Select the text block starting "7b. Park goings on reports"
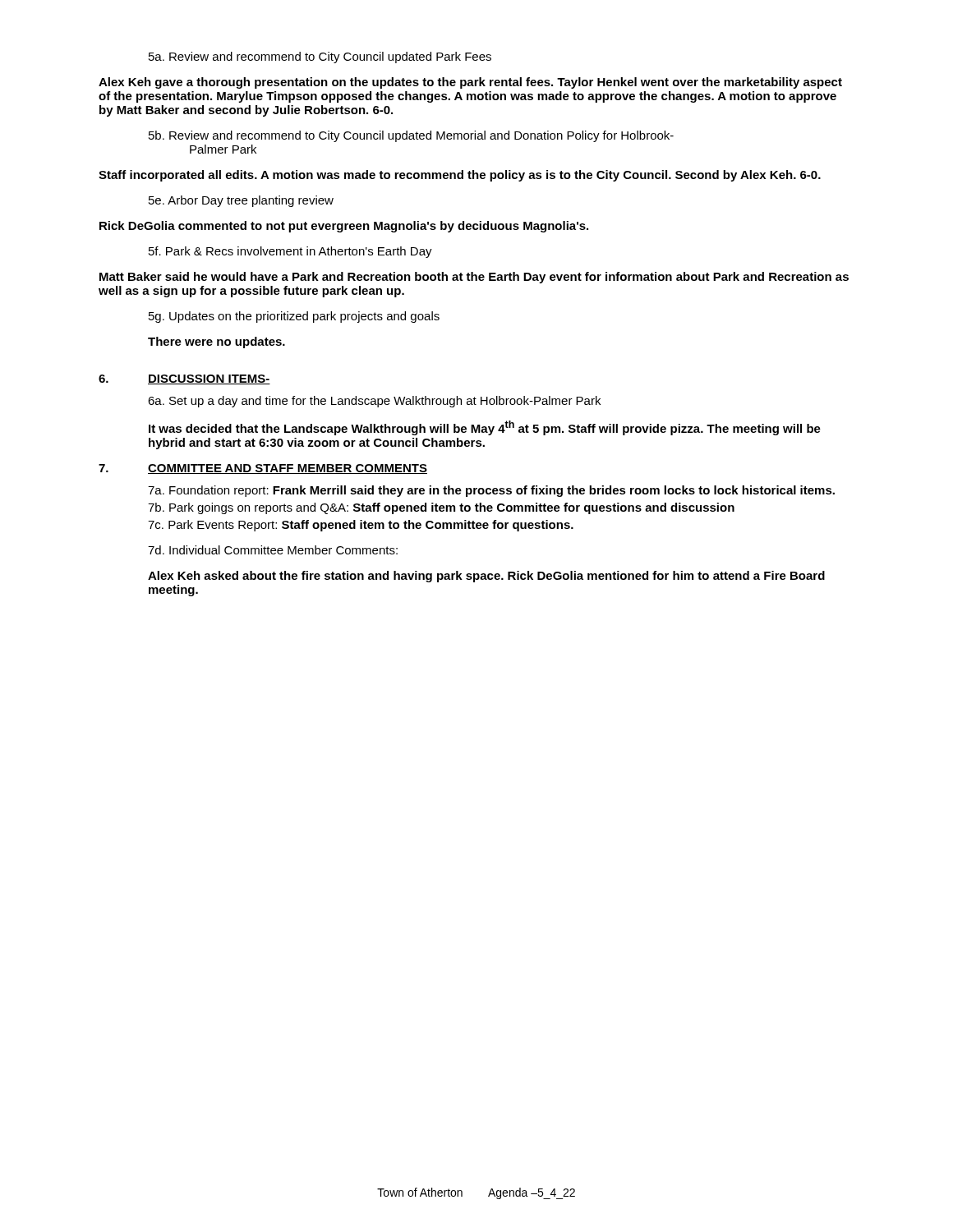The image size is (953, 1232). coord(441,507)
